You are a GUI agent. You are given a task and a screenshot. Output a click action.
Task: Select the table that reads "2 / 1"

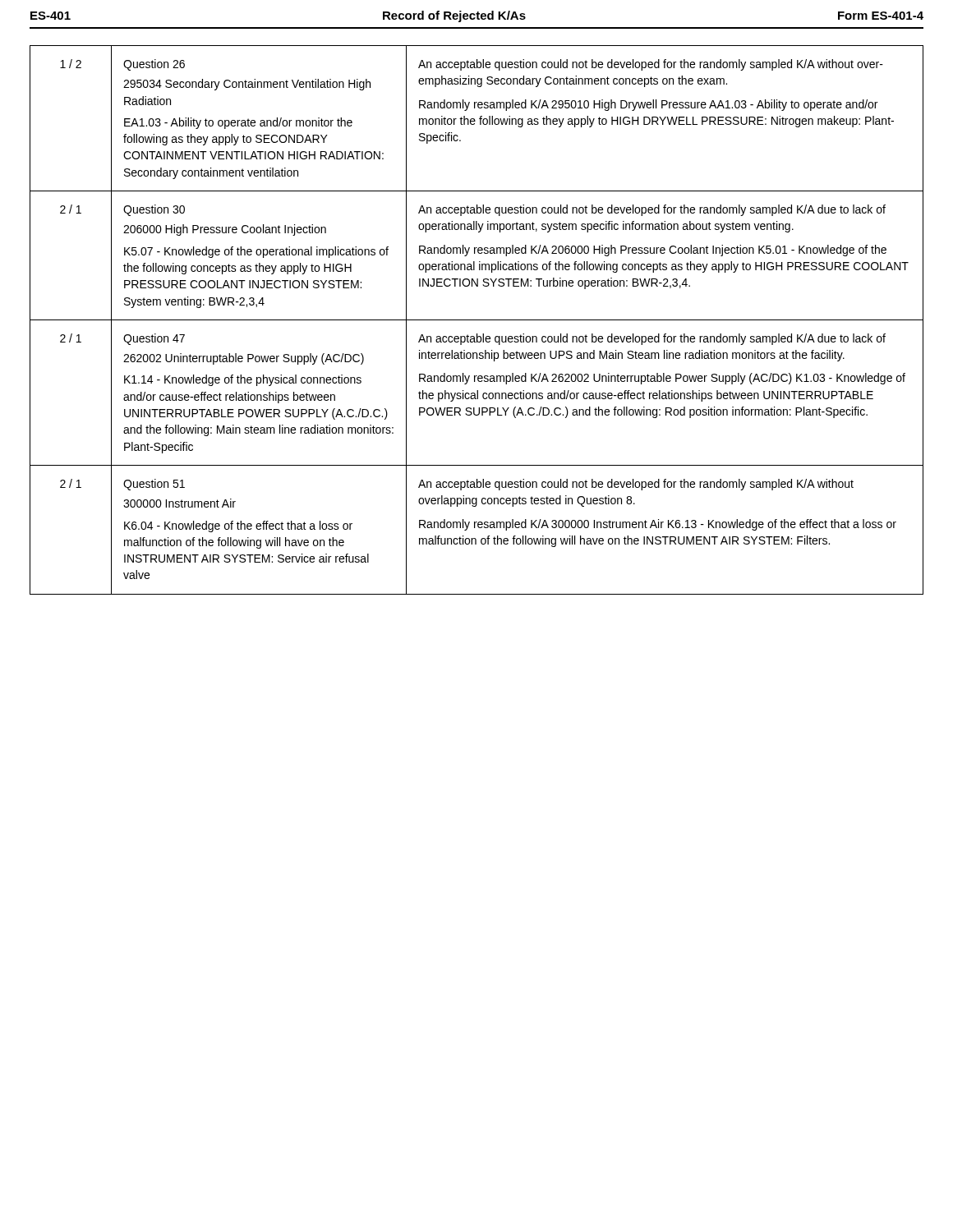pos(476,320)
